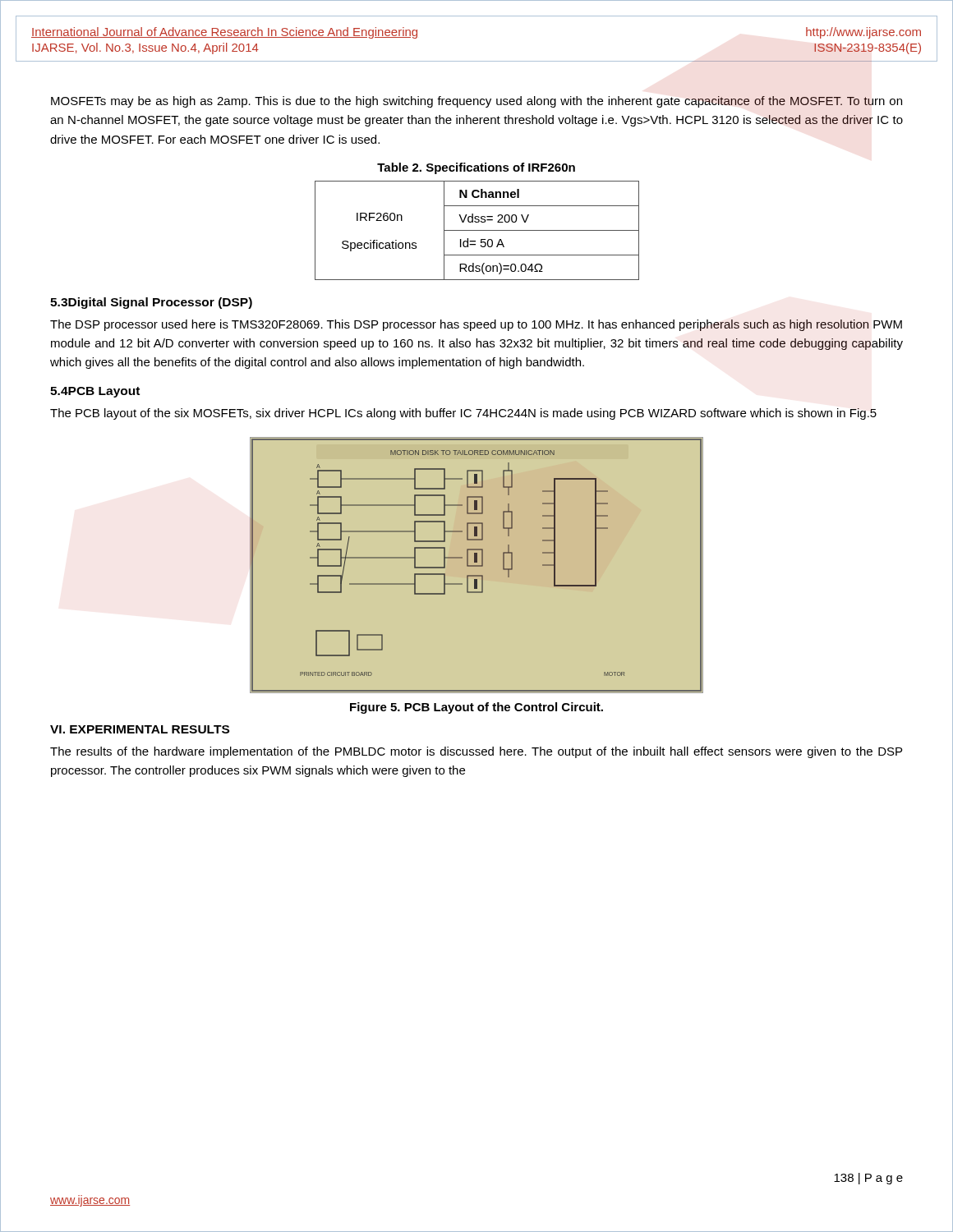Find the text starting "The PCB layout of the"
Screen dimensions: 1232x953
(x=463, y=412)
